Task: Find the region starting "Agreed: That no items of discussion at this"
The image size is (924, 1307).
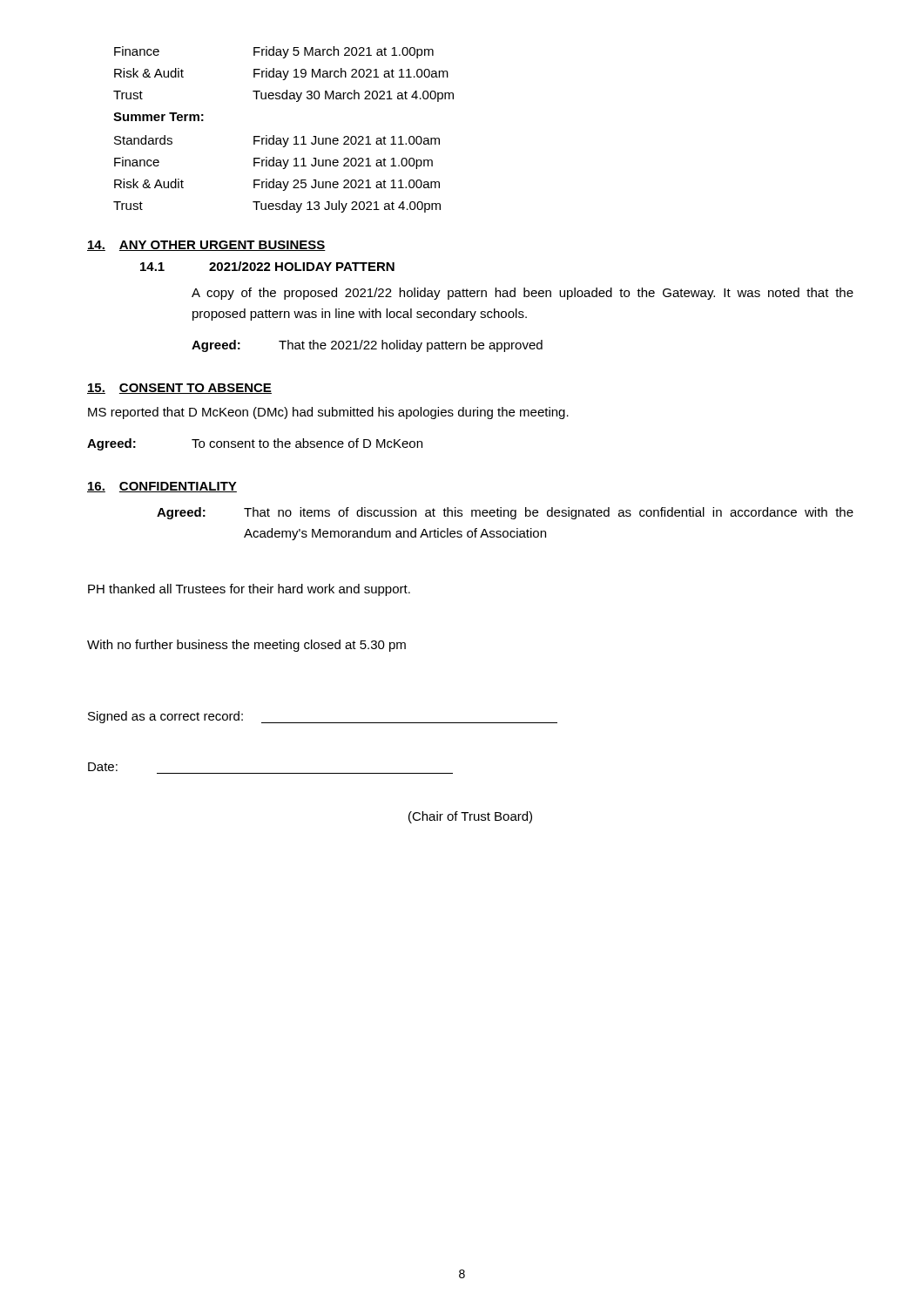Action: click(505, 523)
